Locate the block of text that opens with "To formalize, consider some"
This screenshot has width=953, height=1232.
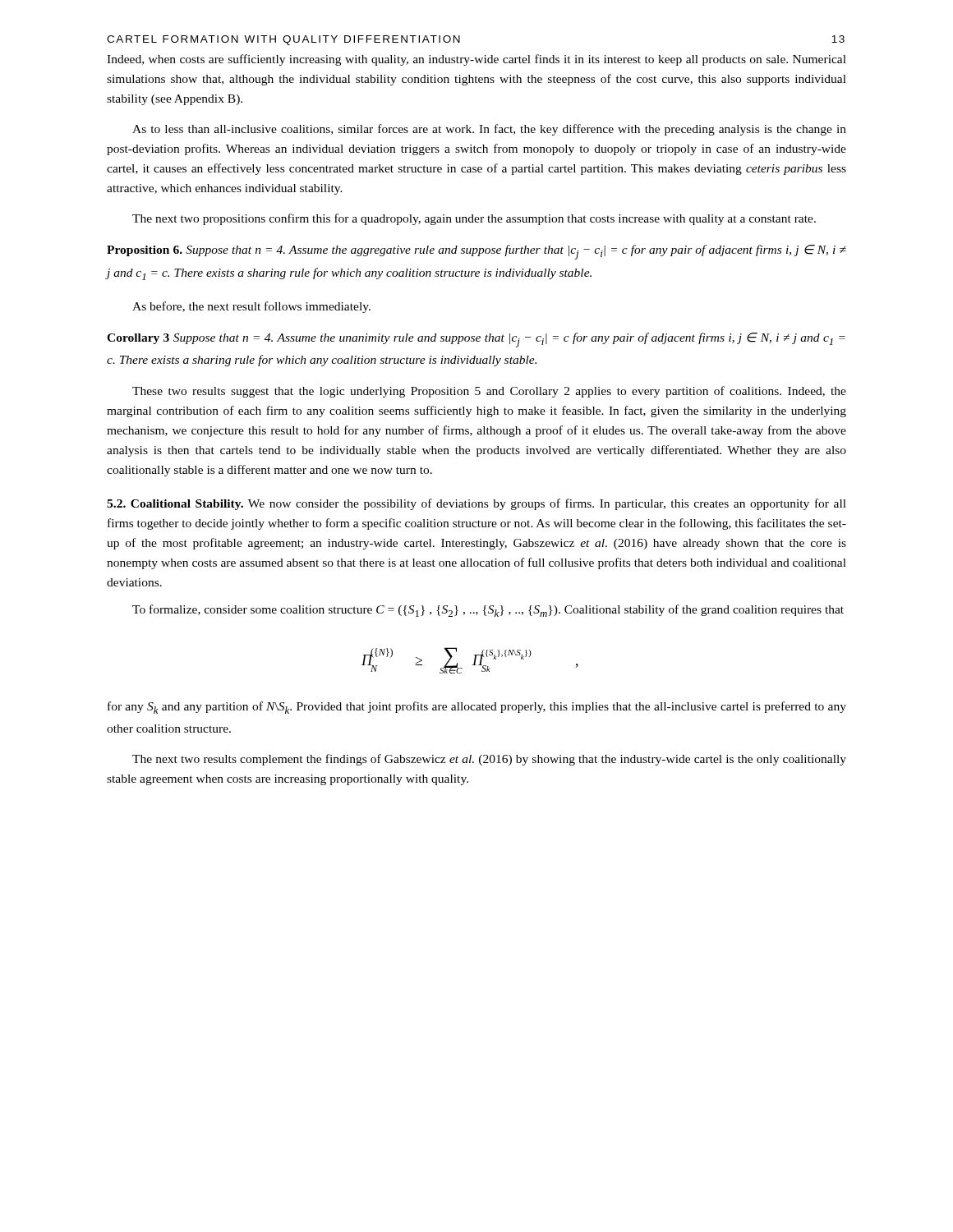pyautogui.click(x=476, y=611)
